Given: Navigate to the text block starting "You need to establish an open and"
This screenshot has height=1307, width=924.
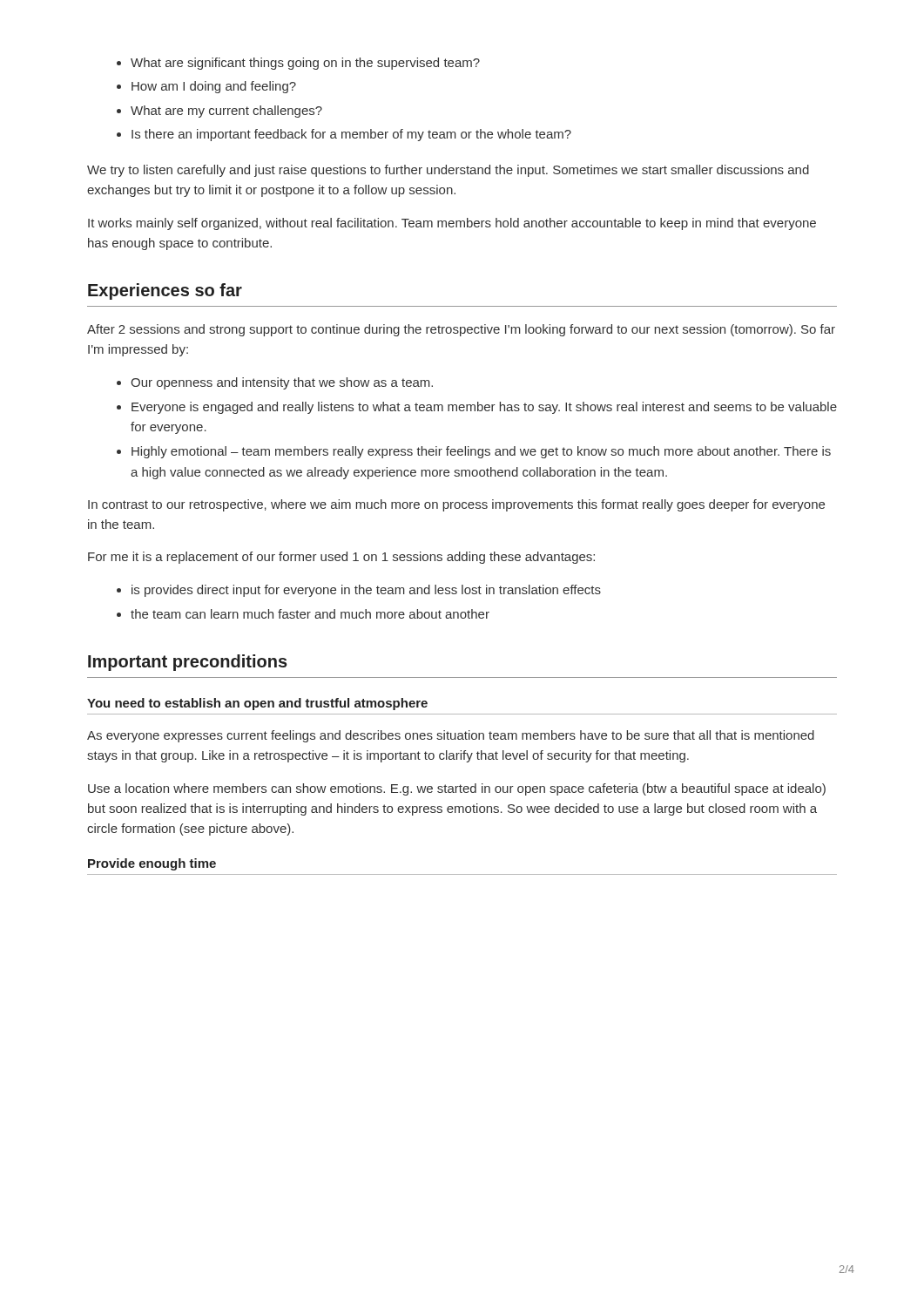Looking at the screenshot, I should click(258, 703).
